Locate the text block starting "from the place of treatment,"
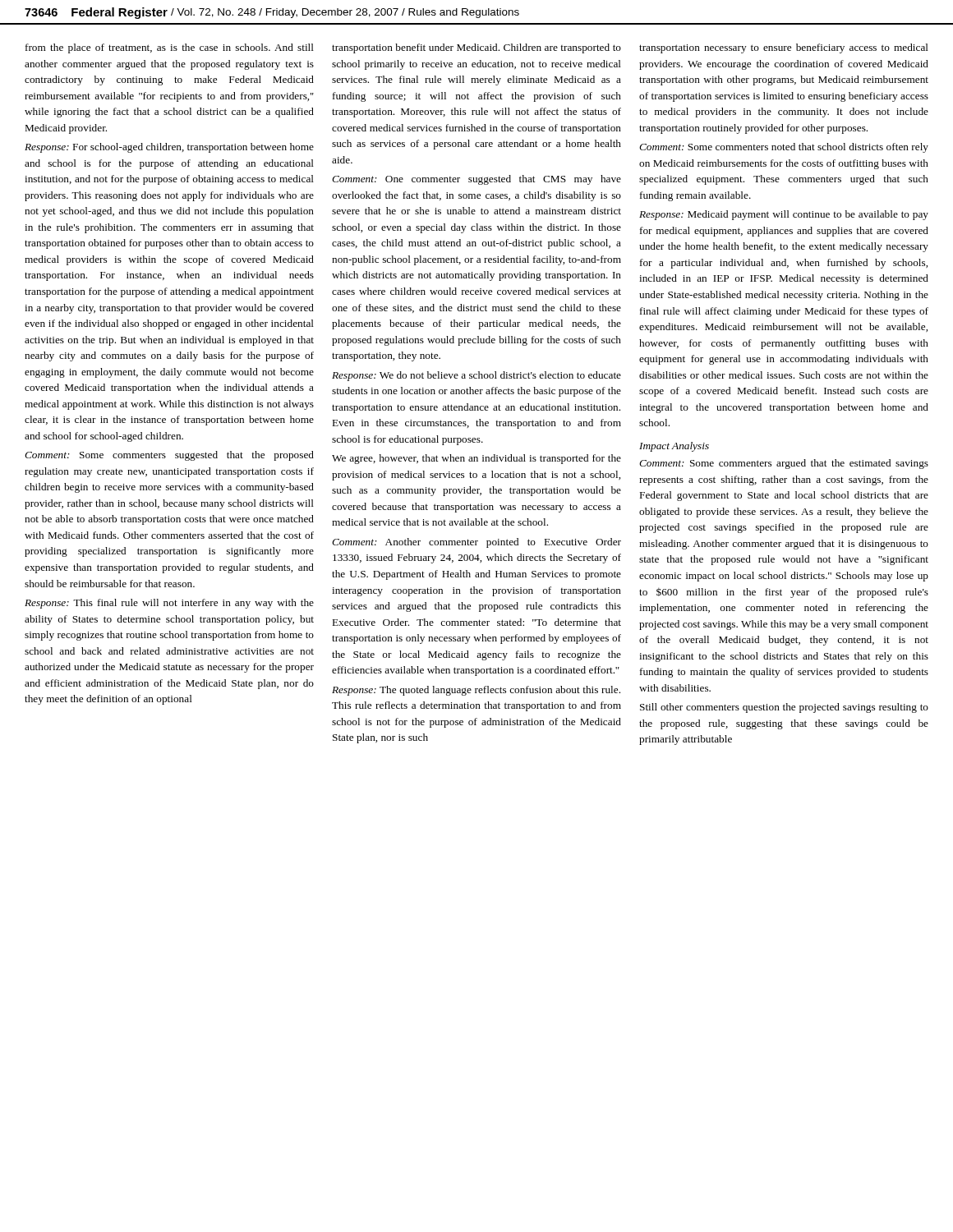953x1232 pixels. 169,88
